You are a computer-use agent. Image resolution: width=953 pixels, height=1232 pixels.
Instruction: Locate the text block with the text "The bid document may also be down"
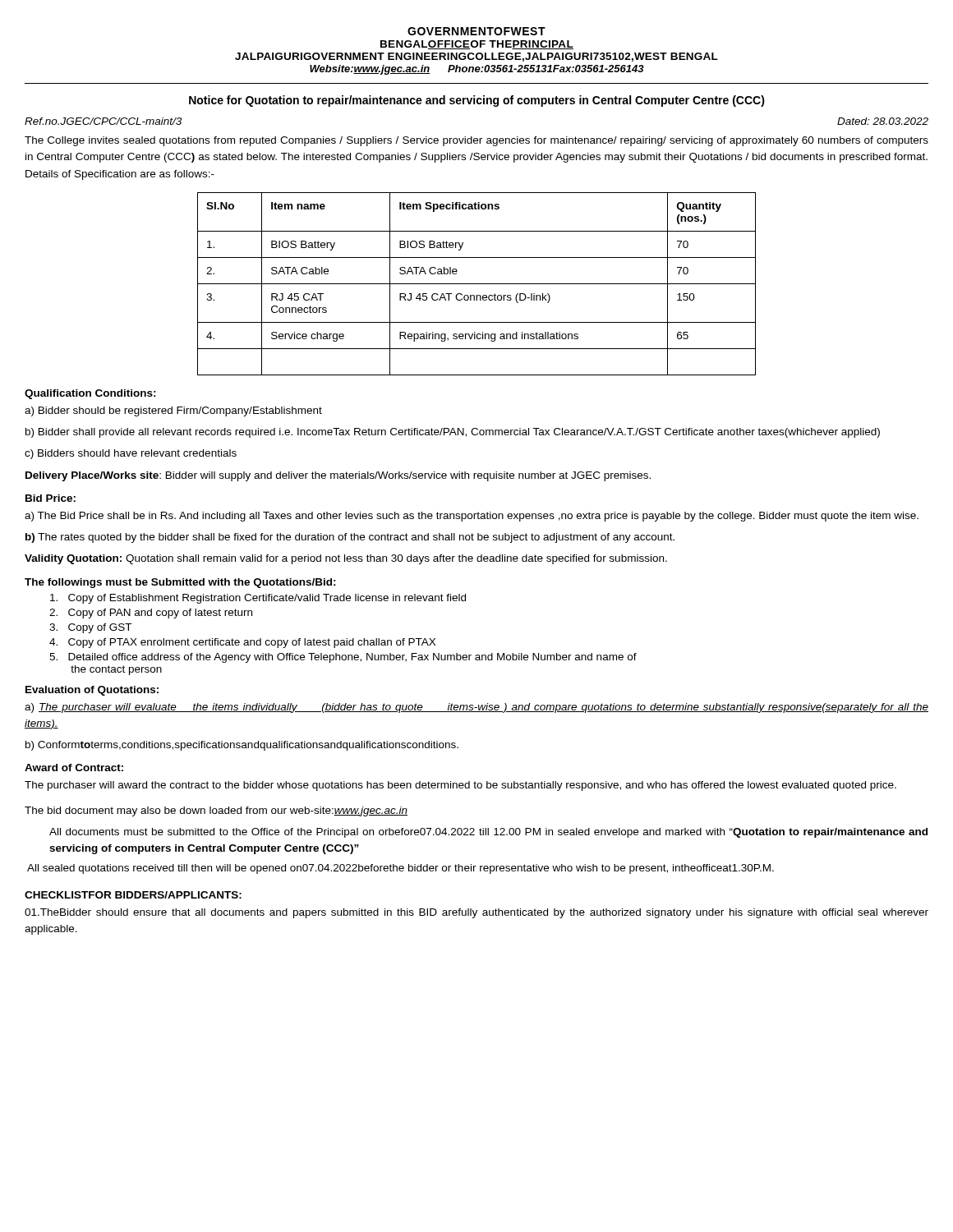(x=216, y=810)
